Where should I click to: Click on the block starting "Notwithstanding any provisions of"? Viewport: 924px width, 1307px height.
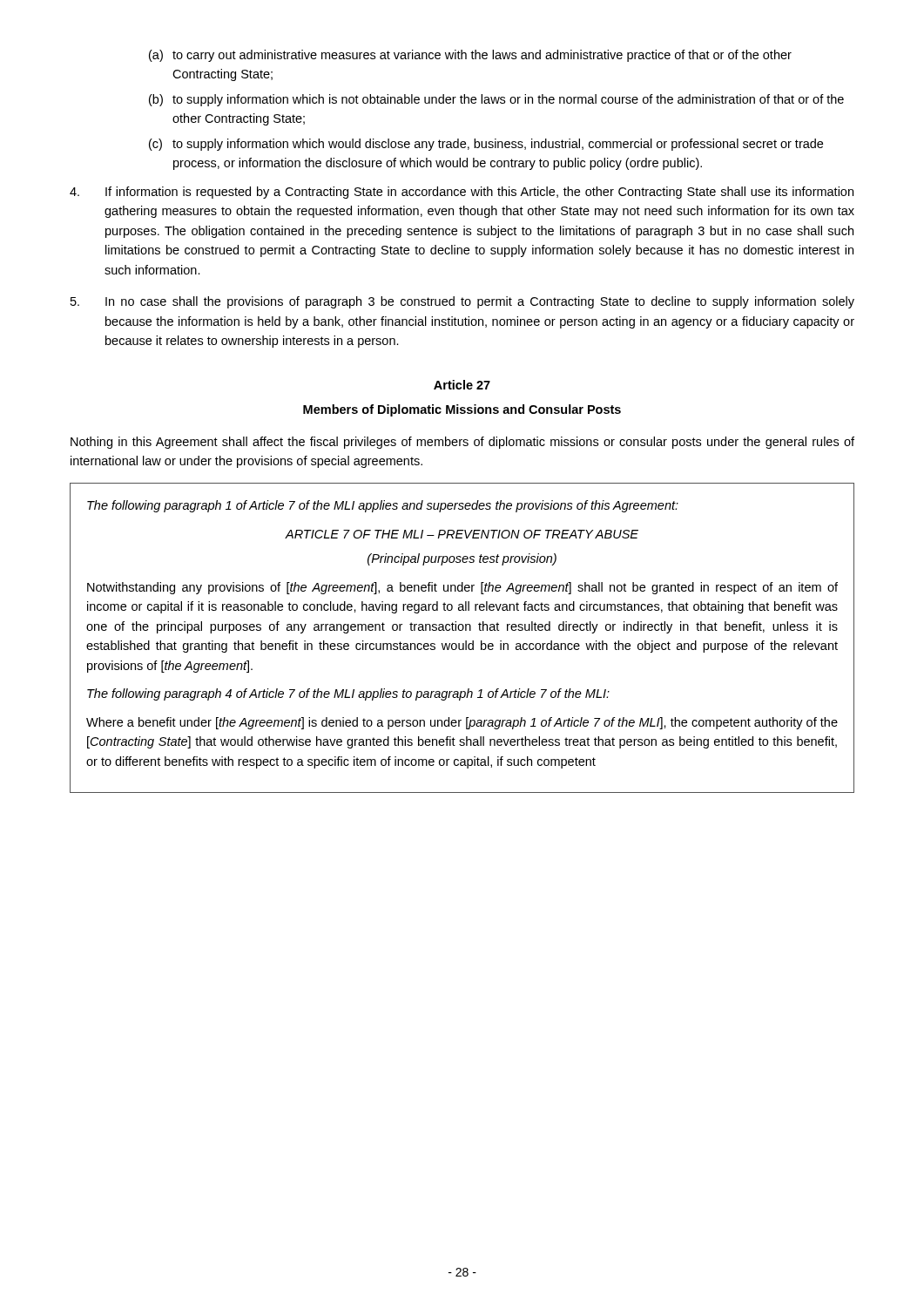pyautogui.click(x=462, y=626)
